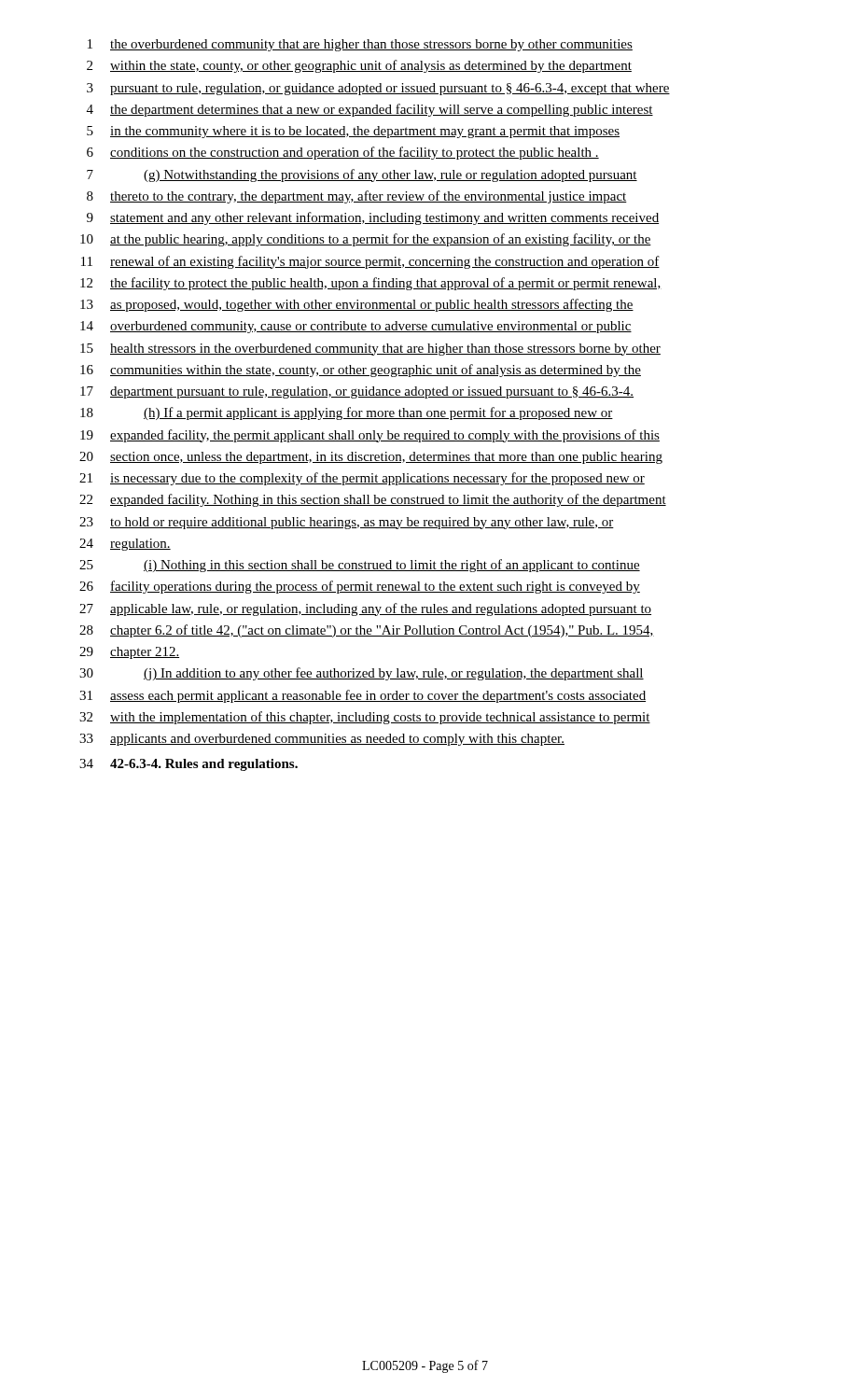This screenshot has height=1400, width=850.
Task: Select the text starting "5 in the community where it is to"
Action: coord(425,131)
